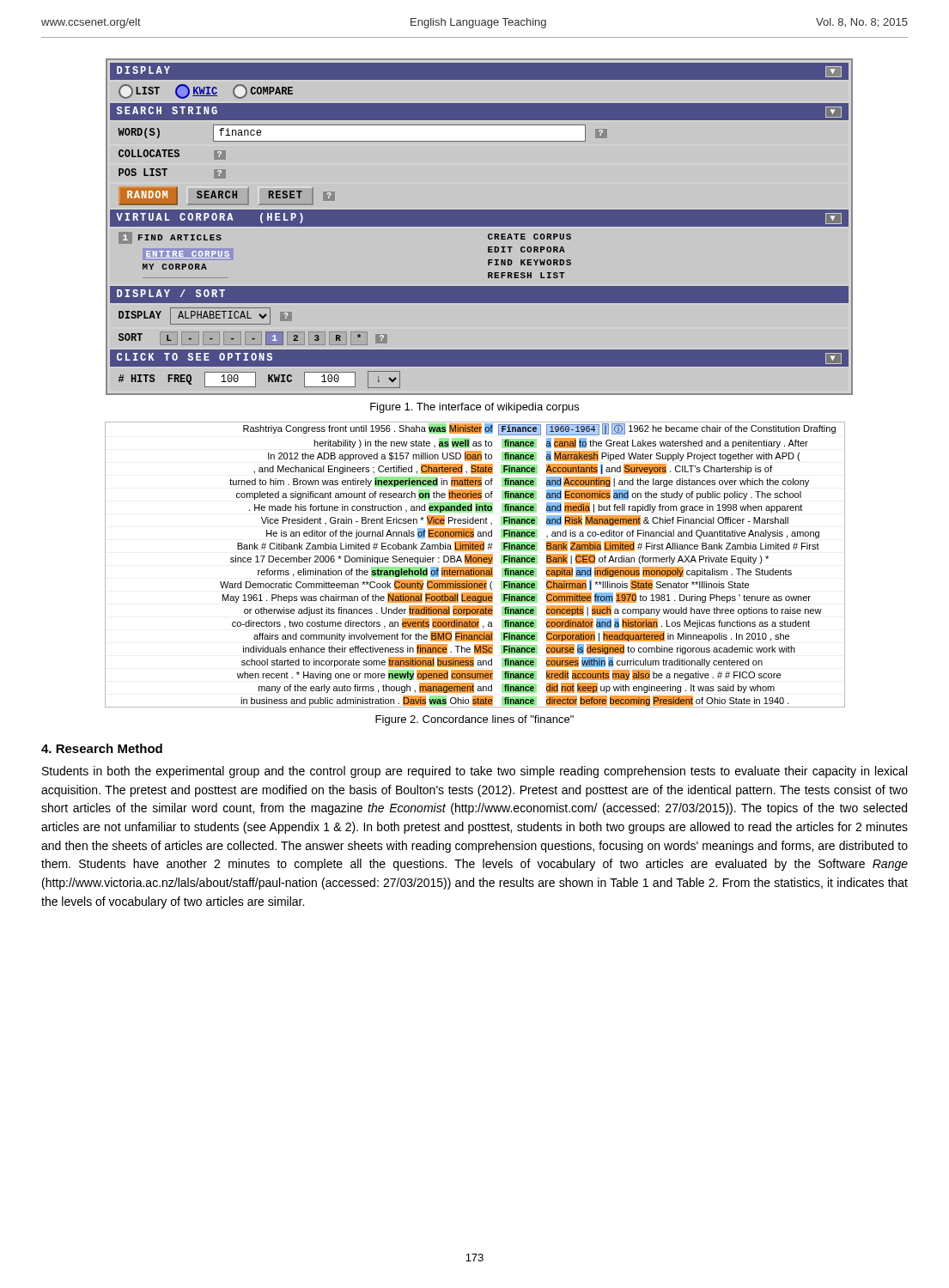Find the caption that reads "Figure 2. Concordance lines of "finance""
The image size is (949, 1288).
pos(474,719)
